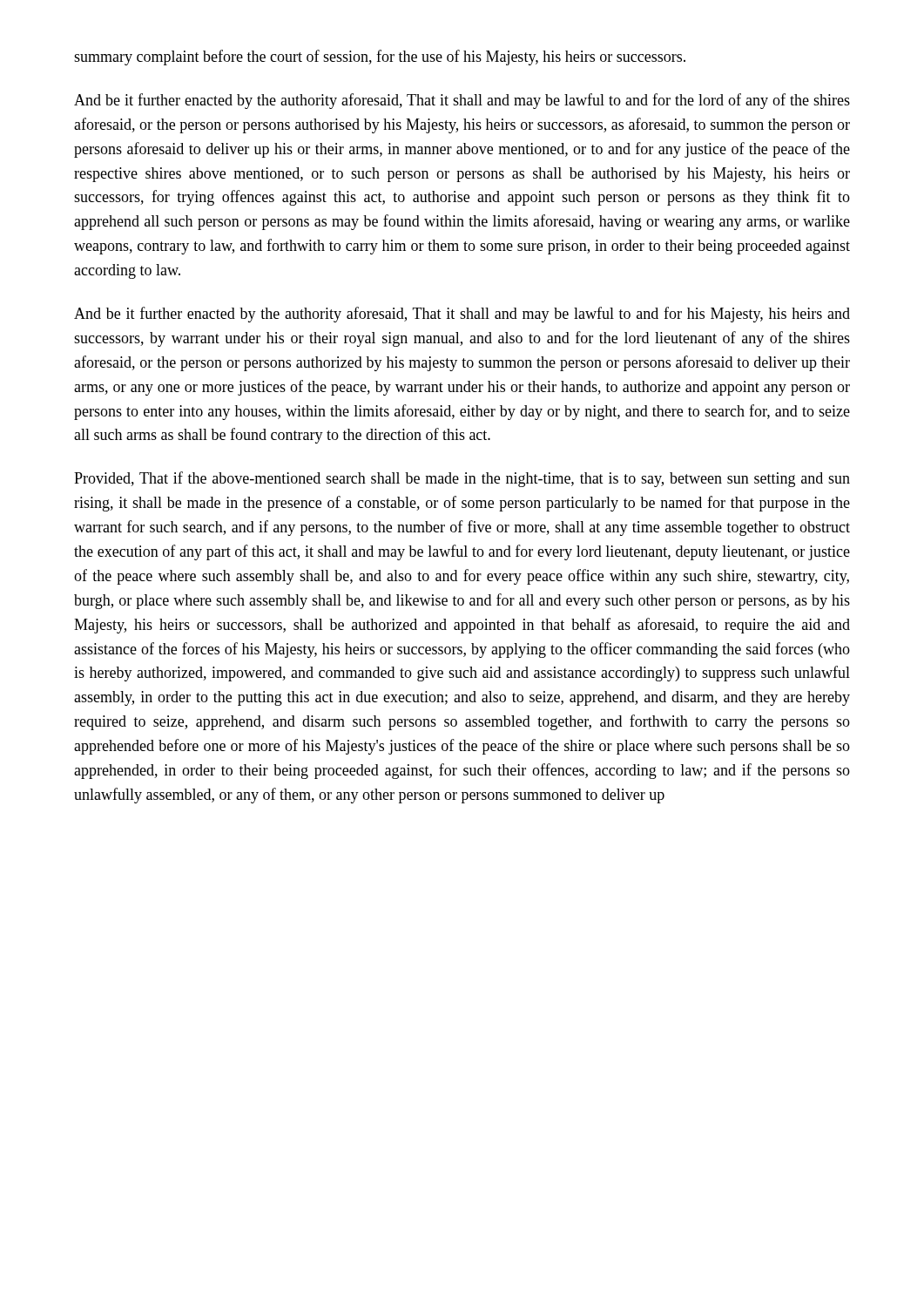This screenshot has width=924, height=1307.
Task: Find the text block containing "Provided, That if the above-mentioned search"
Action: [x=462, y=637]
